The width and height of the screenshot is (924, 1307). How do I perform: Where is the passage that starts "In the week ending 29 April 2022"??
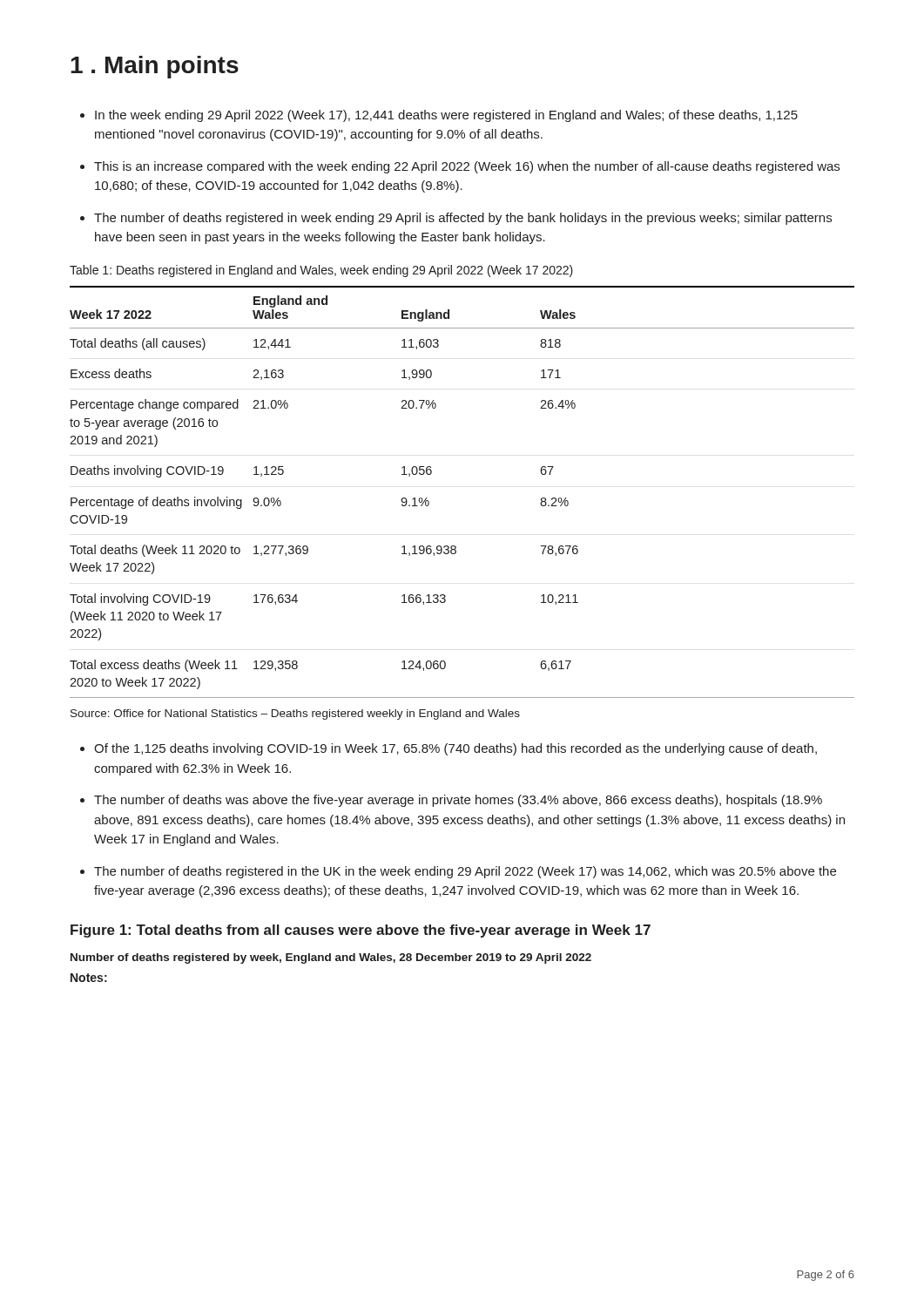coord(462,125)
